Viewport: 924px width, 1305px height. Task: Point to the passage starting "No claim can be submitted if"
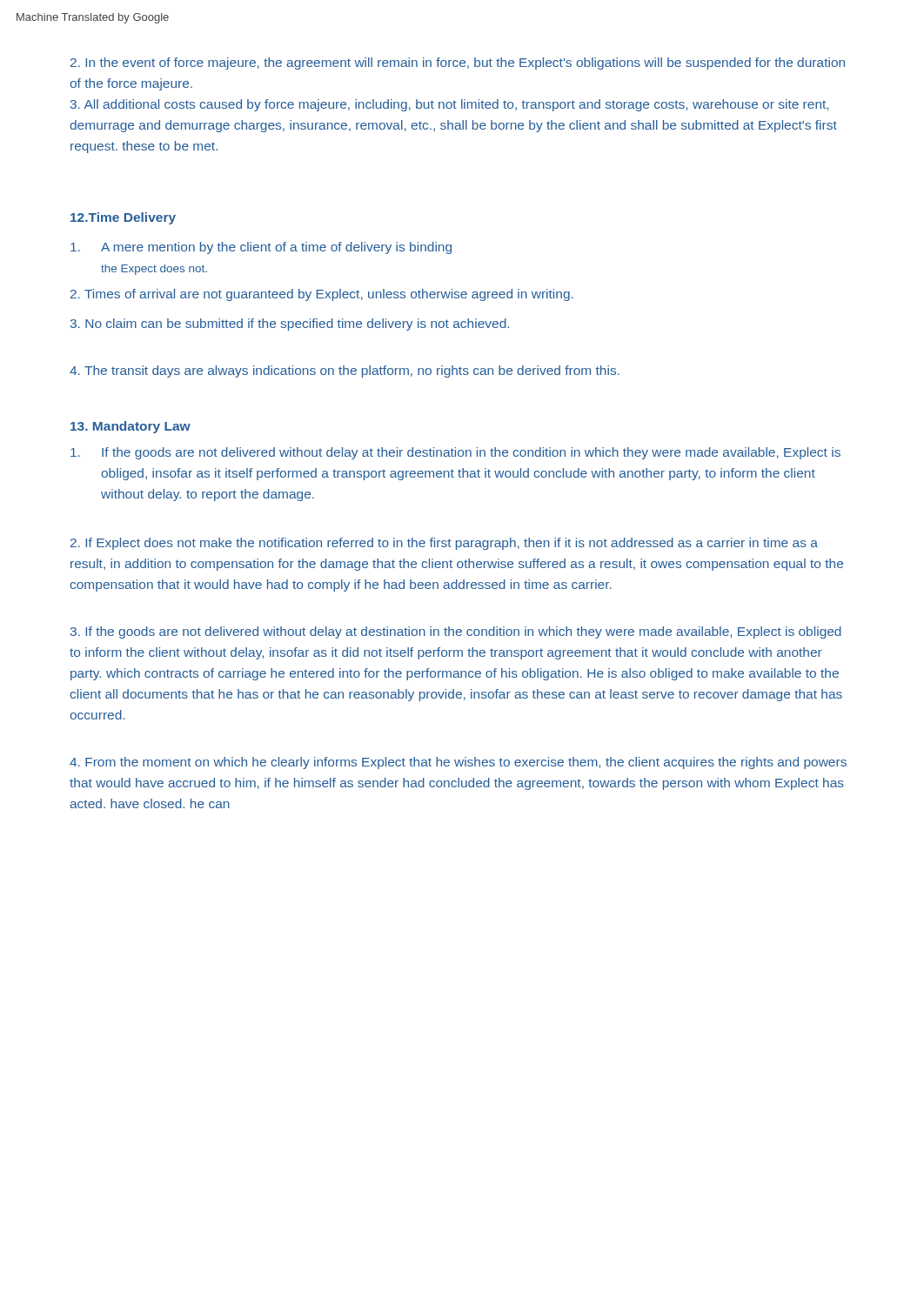tap(290, 323)
